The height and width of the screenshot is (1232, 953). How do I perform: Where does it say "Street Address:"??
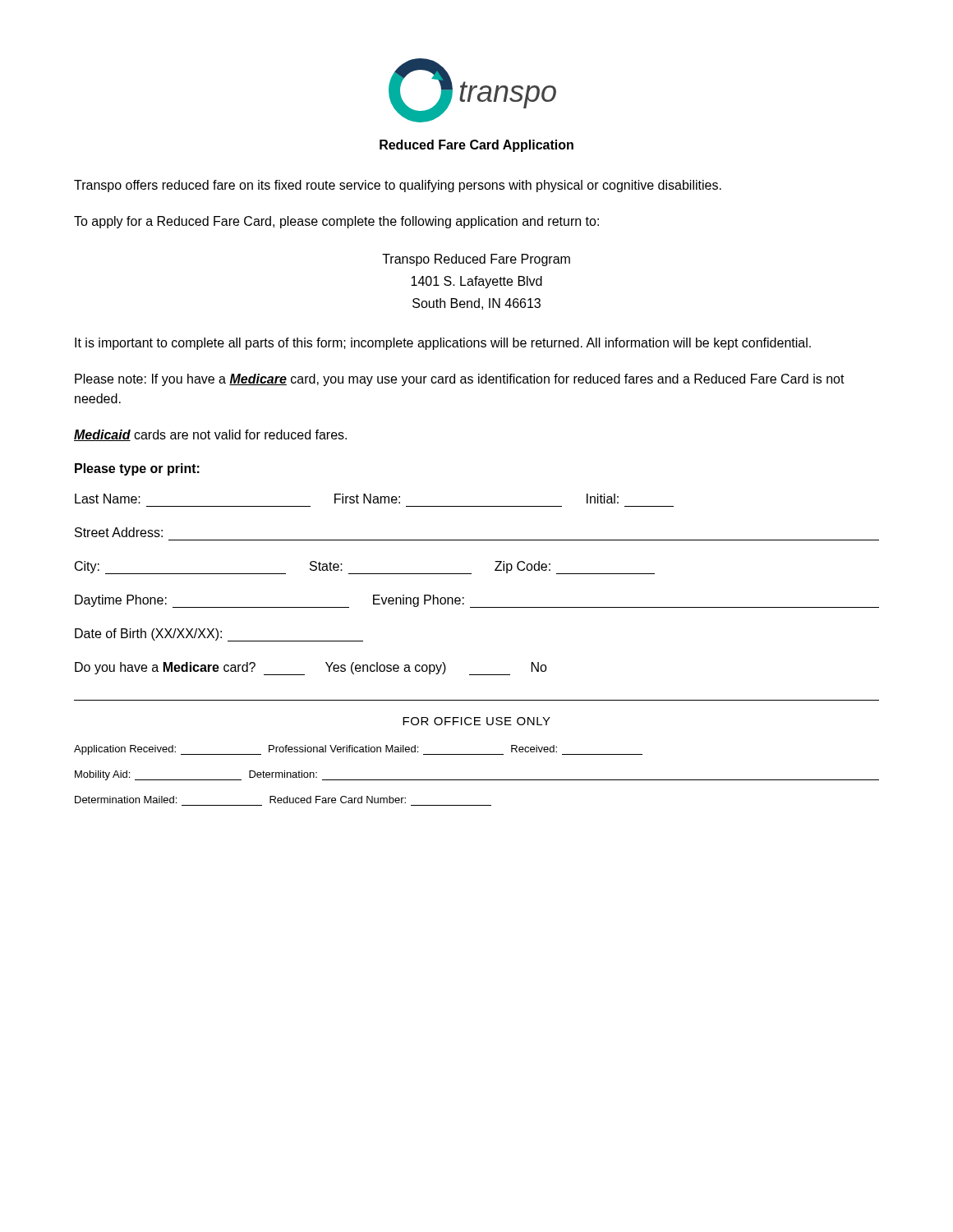click(x=476, y=532)
